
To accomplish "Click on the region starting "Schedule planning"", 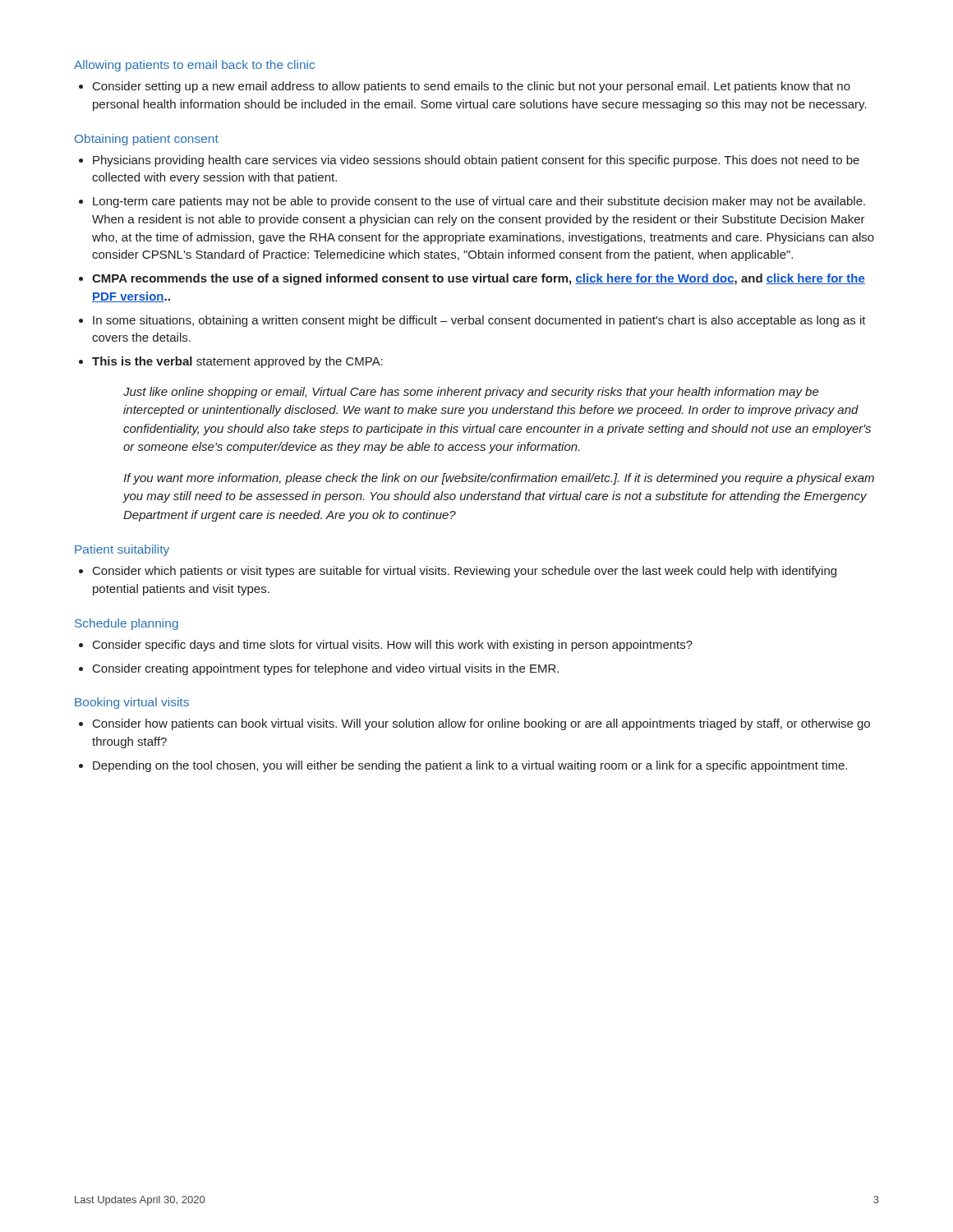I will [x=127, y=624].
